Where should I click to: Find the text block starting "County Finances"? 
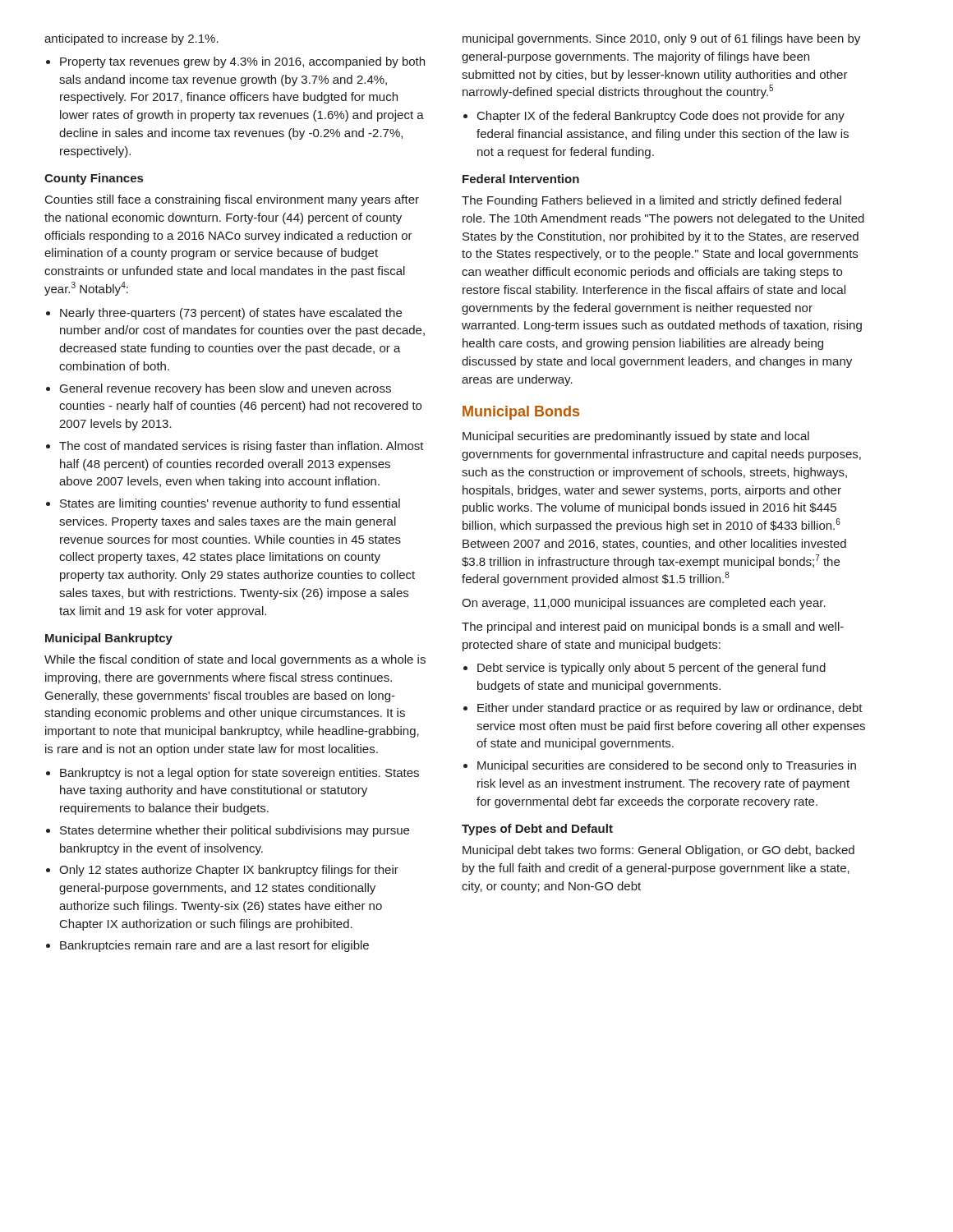(x=94, y=178)
